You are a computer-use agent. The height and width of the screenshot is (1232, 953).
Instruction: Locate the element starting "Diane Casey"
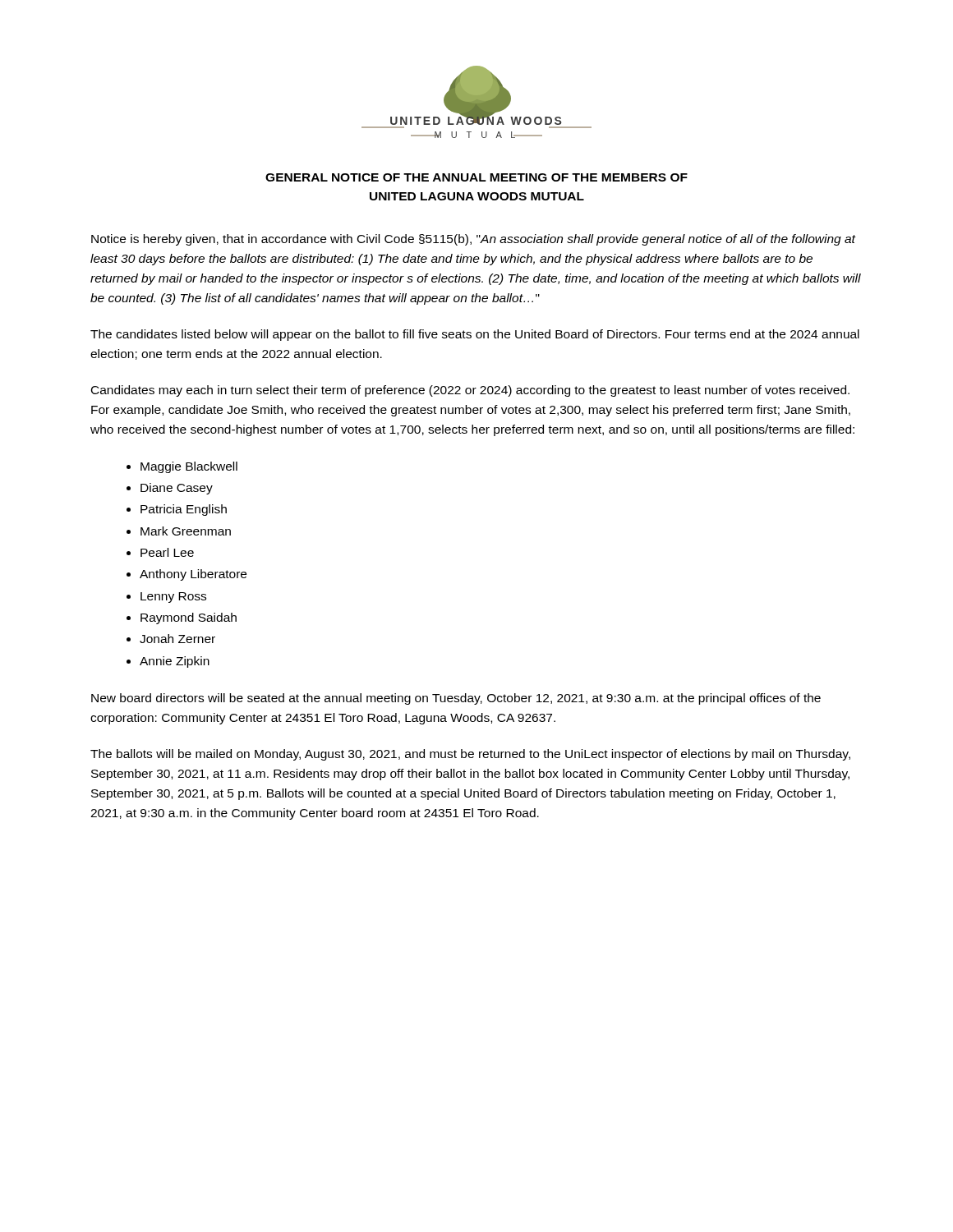pyautogui.click(x=176, y=487)
